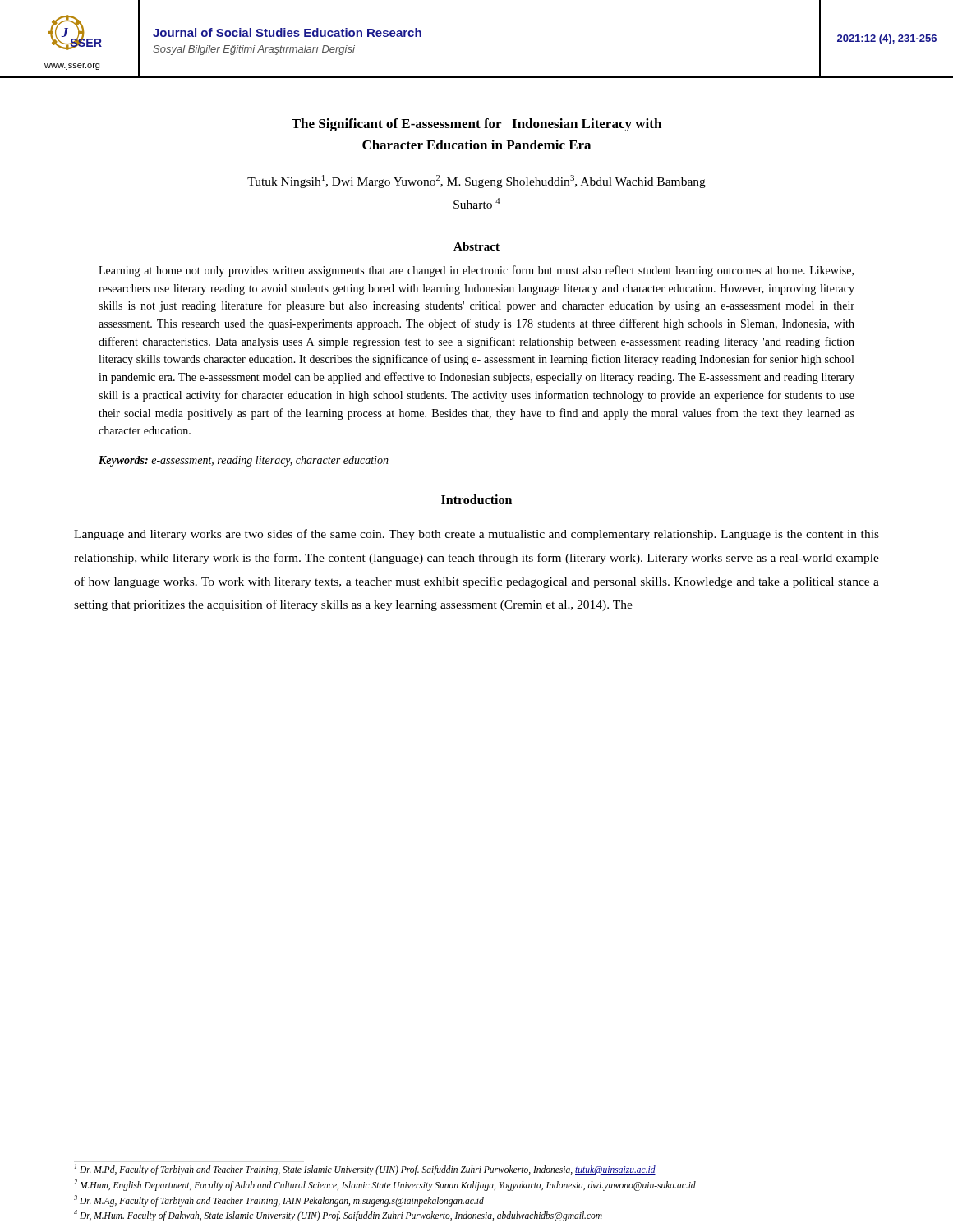Click on the footnote with the text "2 M.Hum, English Department, Faculty of"
Image resolution: width=953 pixels, height=1232 pixels.
point(385,1184)
